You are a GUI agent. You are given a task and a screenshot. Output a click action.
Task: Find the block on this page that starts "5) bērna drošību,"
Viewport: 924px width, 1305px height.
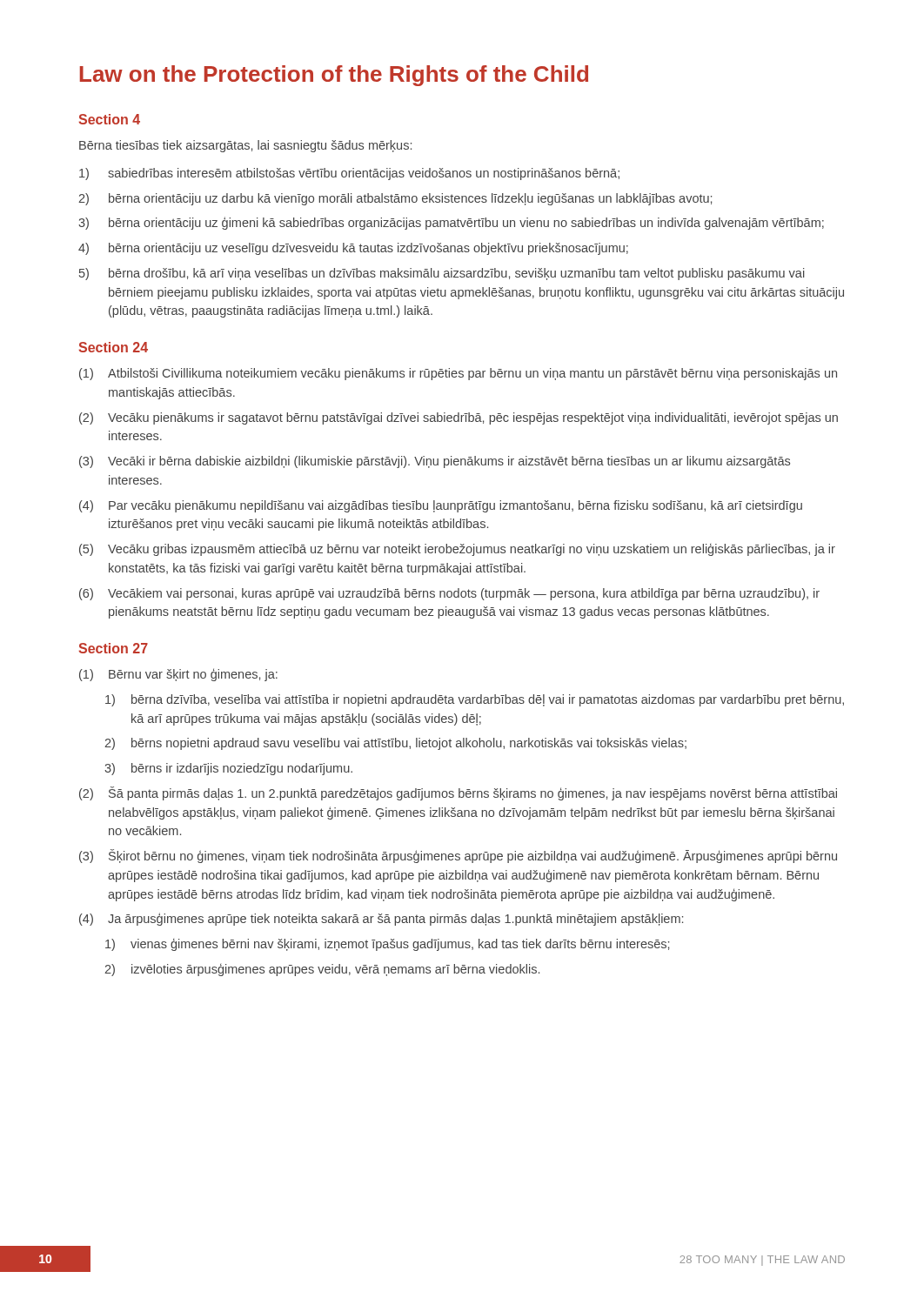462,293
